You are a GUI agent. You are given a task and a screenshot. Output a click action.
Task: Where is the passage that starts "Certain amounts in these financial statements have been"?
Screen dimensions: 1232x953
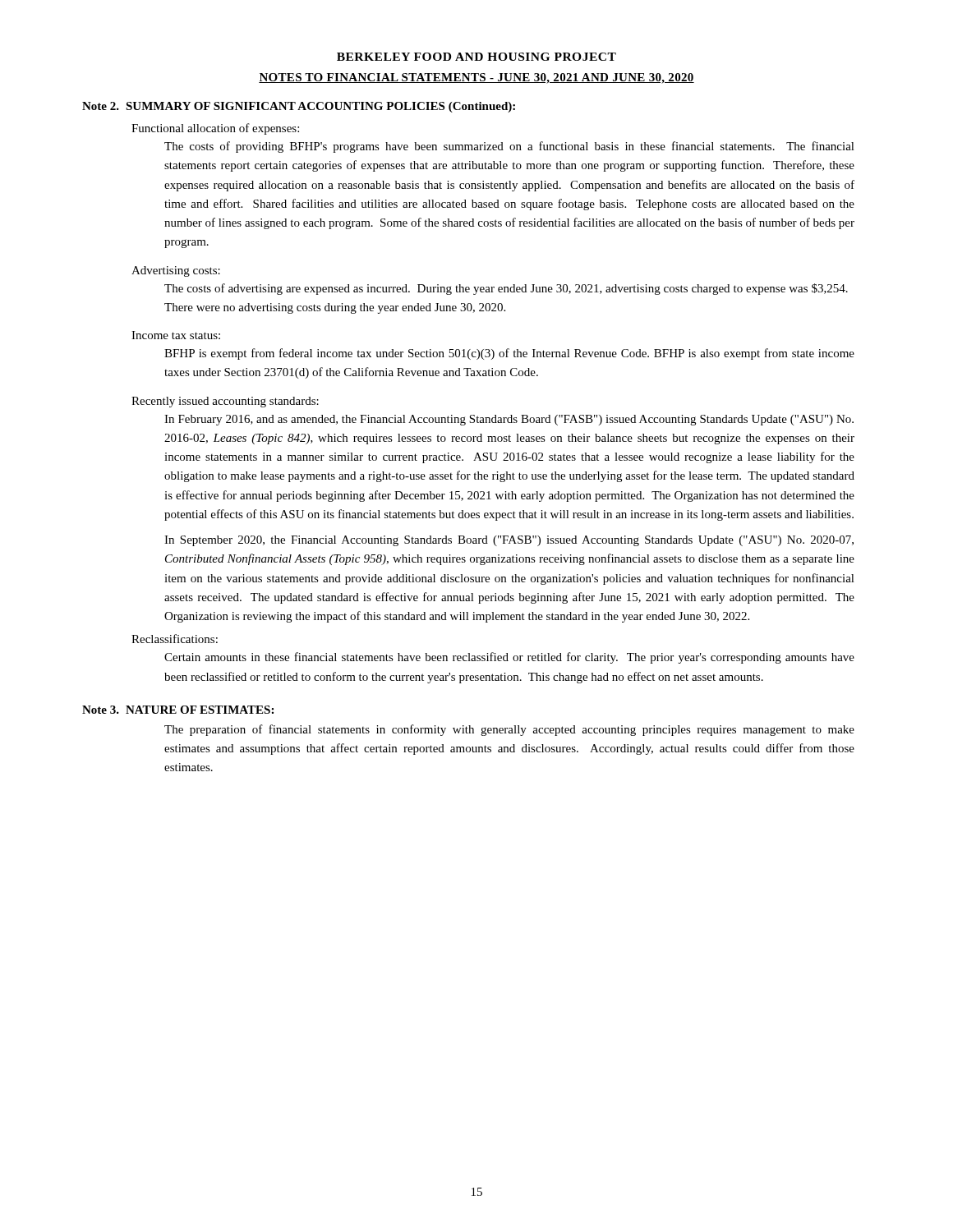tap(509, 667)
